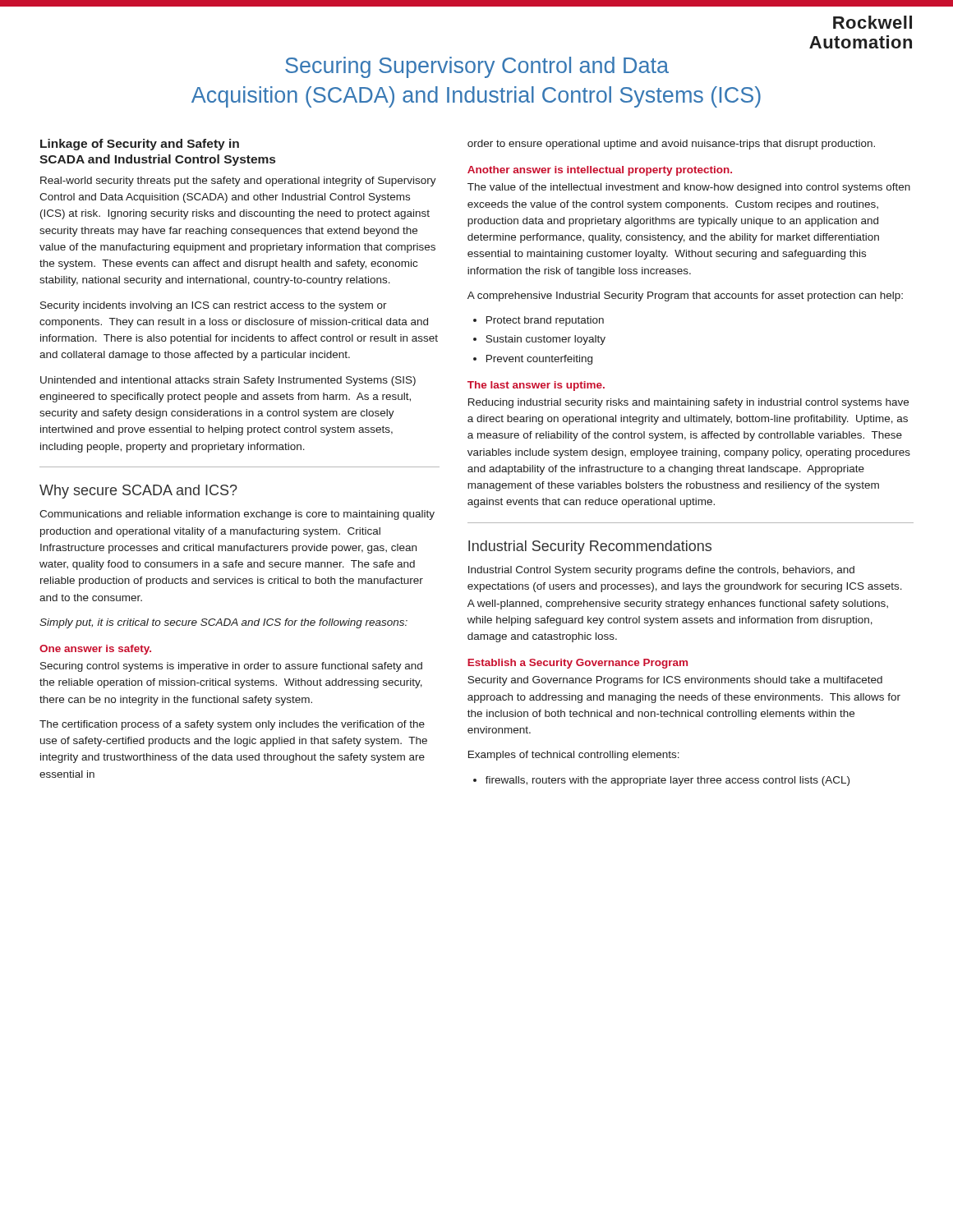Locate the section header that says "Why secure SCADA and ICS?"
Viewport: 953px width, 1232px height.
click(x=239, y=491)
